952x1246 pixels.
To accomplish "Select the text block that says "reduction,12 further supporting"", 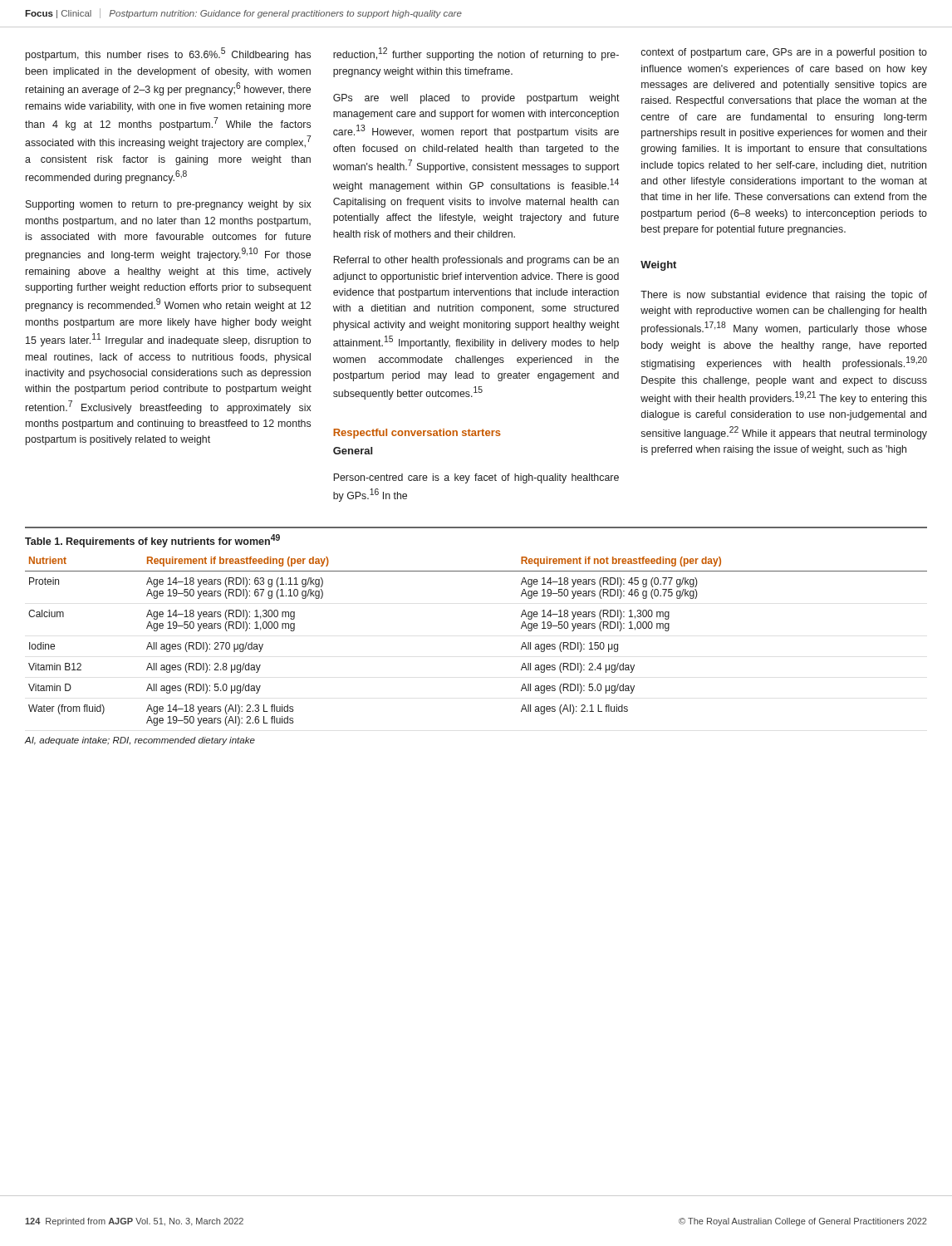I will pos(476,224).
